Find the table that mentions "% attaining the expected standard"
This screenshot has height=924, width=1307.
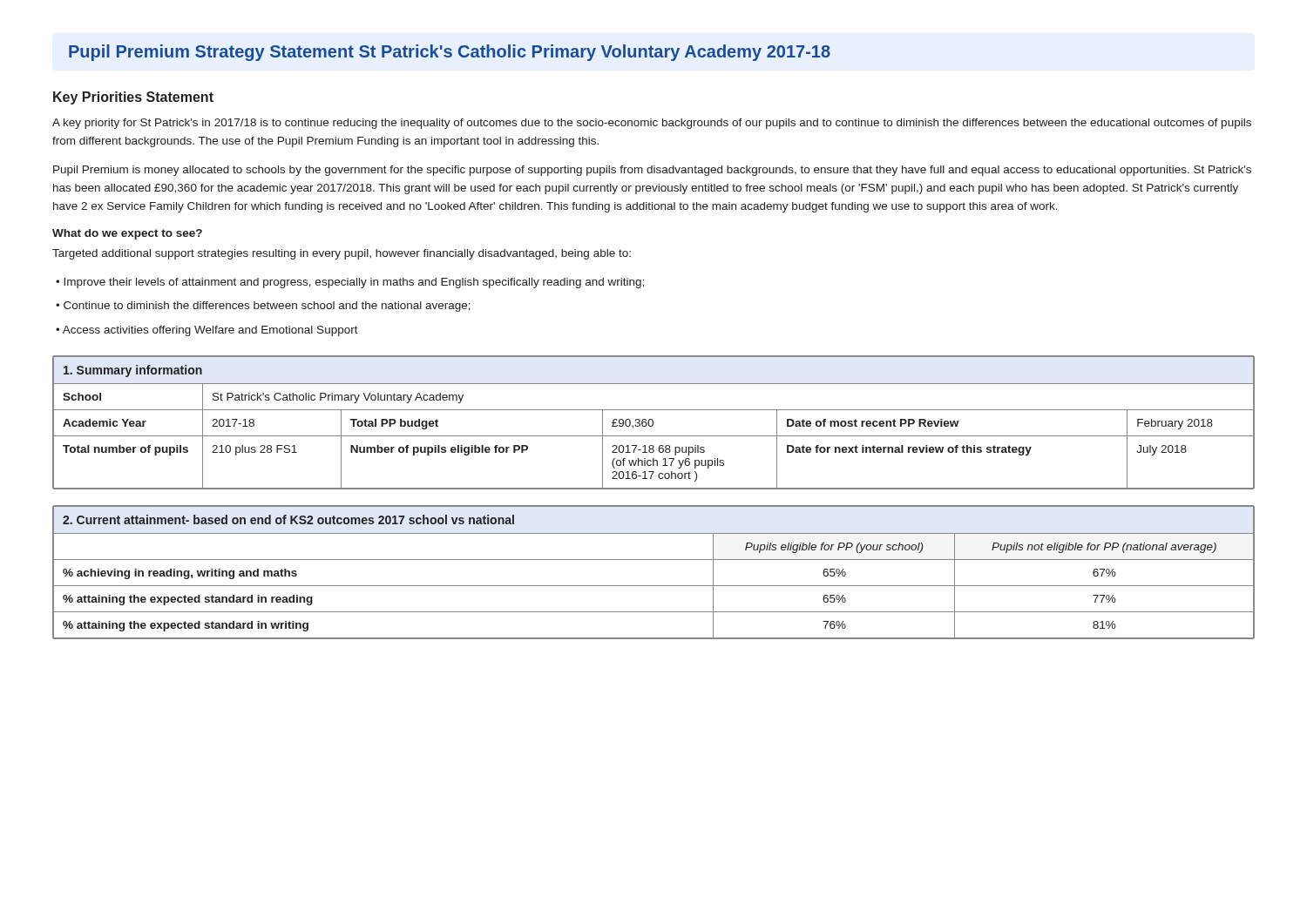pyautogui.click(x=654, y=572)
